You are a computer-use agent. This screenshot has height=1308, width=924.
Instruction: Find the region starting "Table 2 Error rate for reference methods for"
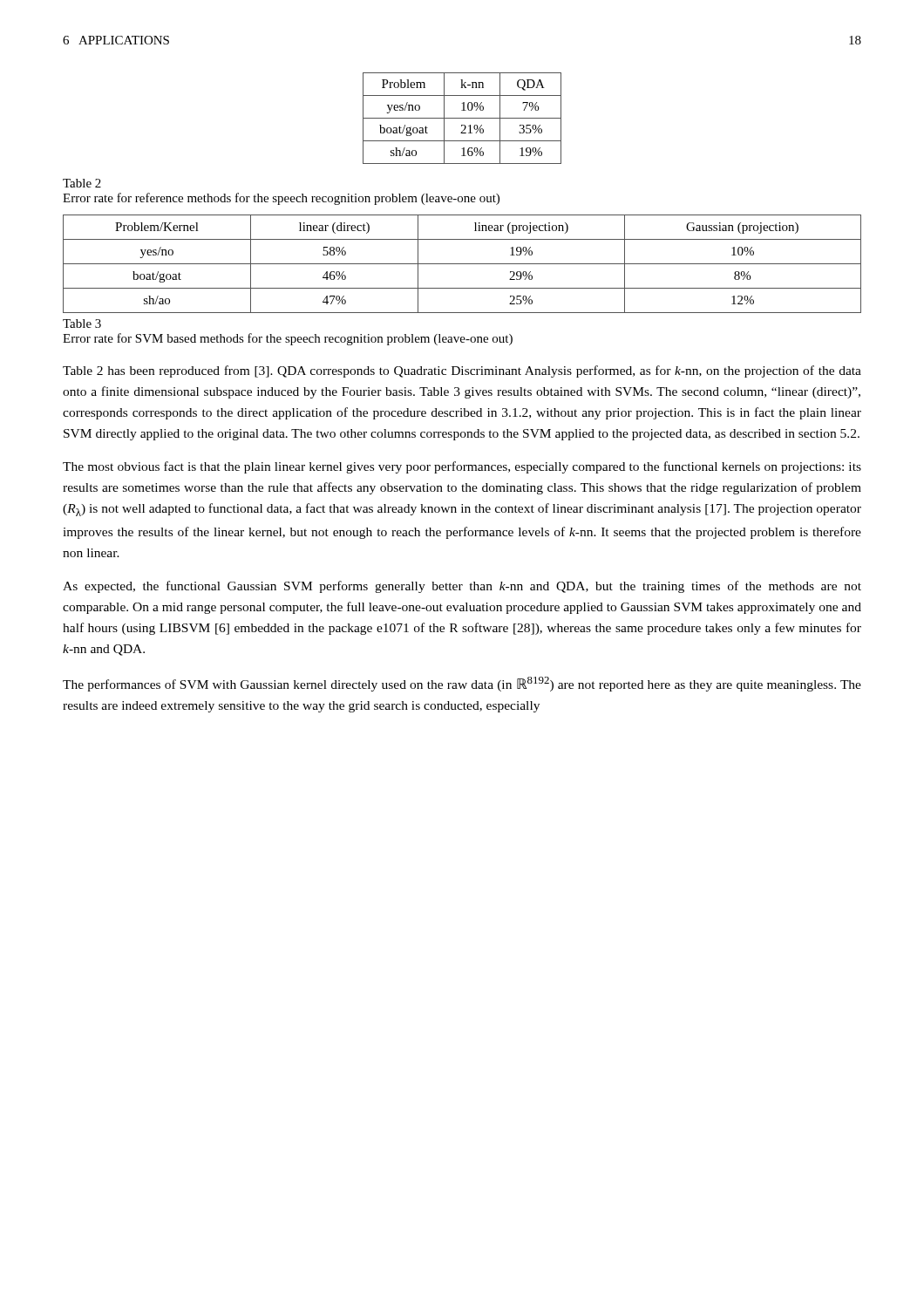pos(281,191)
